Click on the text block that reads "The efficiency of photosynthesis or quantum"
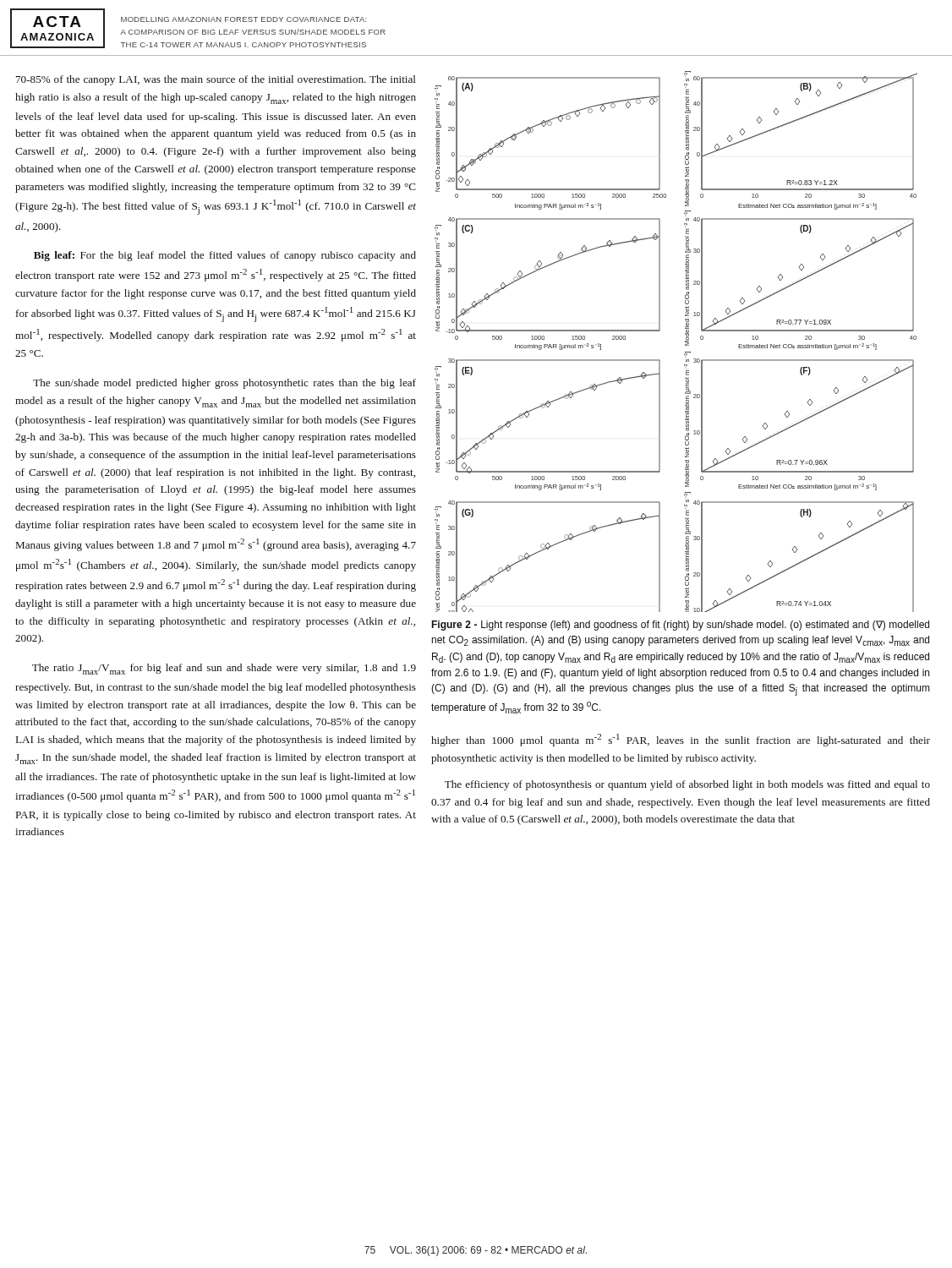Viewport: 952px width, 1268px height. pos(681,801)
